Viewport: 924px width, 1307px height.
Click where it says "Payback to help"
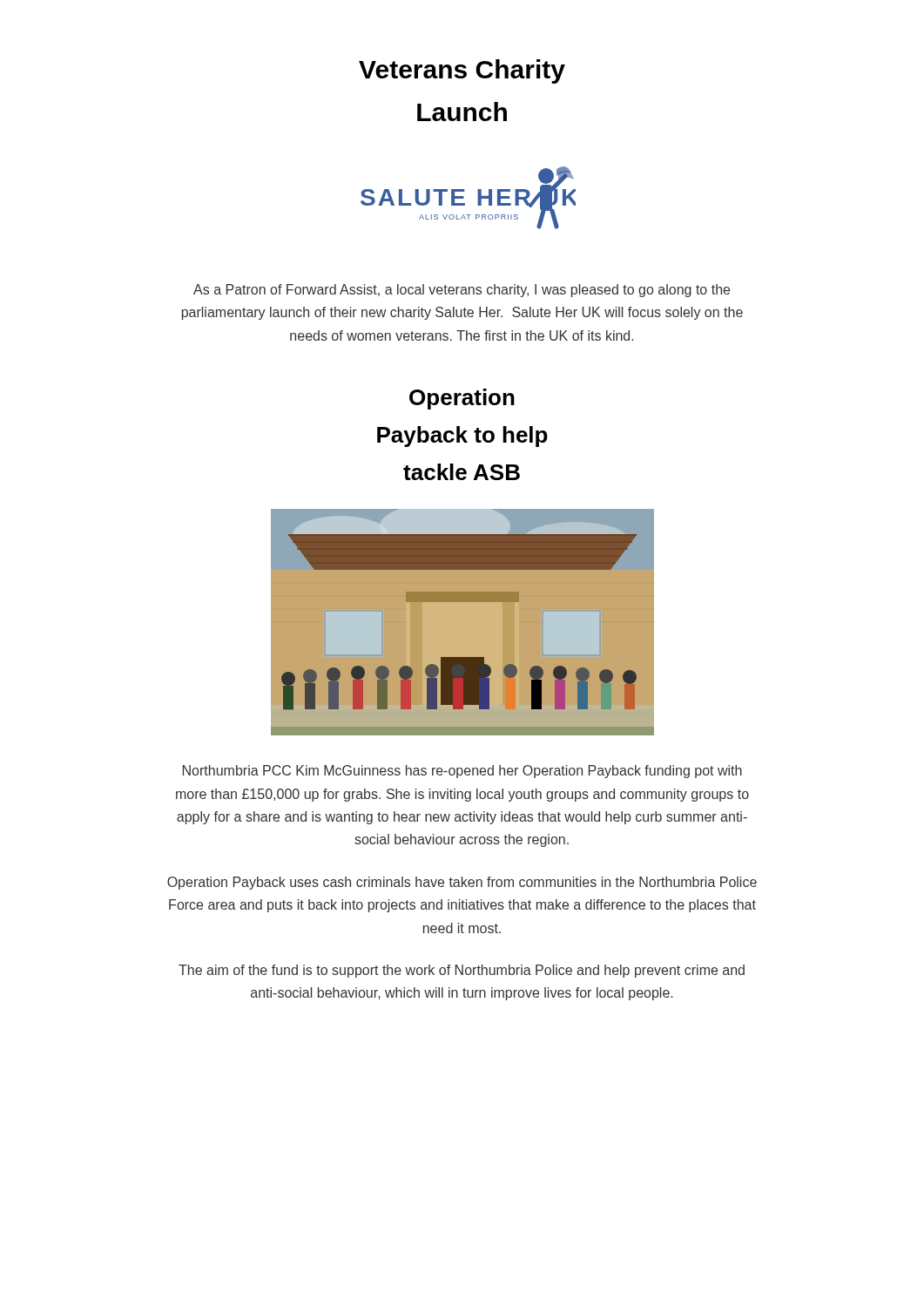tap(462, 435)
